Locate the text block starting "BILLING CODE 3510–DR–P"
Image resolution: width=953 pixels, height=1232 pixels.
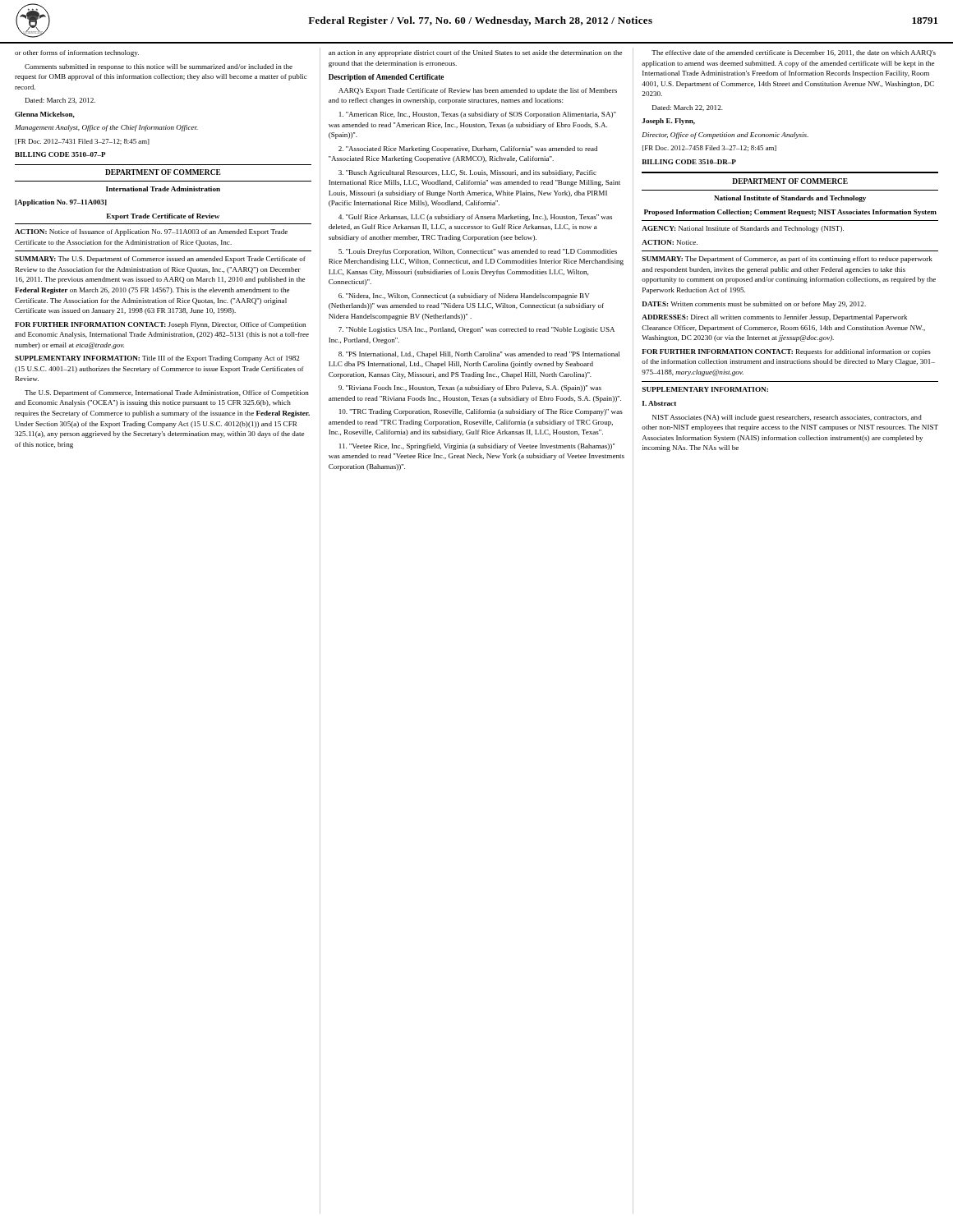tap(790, 162)
